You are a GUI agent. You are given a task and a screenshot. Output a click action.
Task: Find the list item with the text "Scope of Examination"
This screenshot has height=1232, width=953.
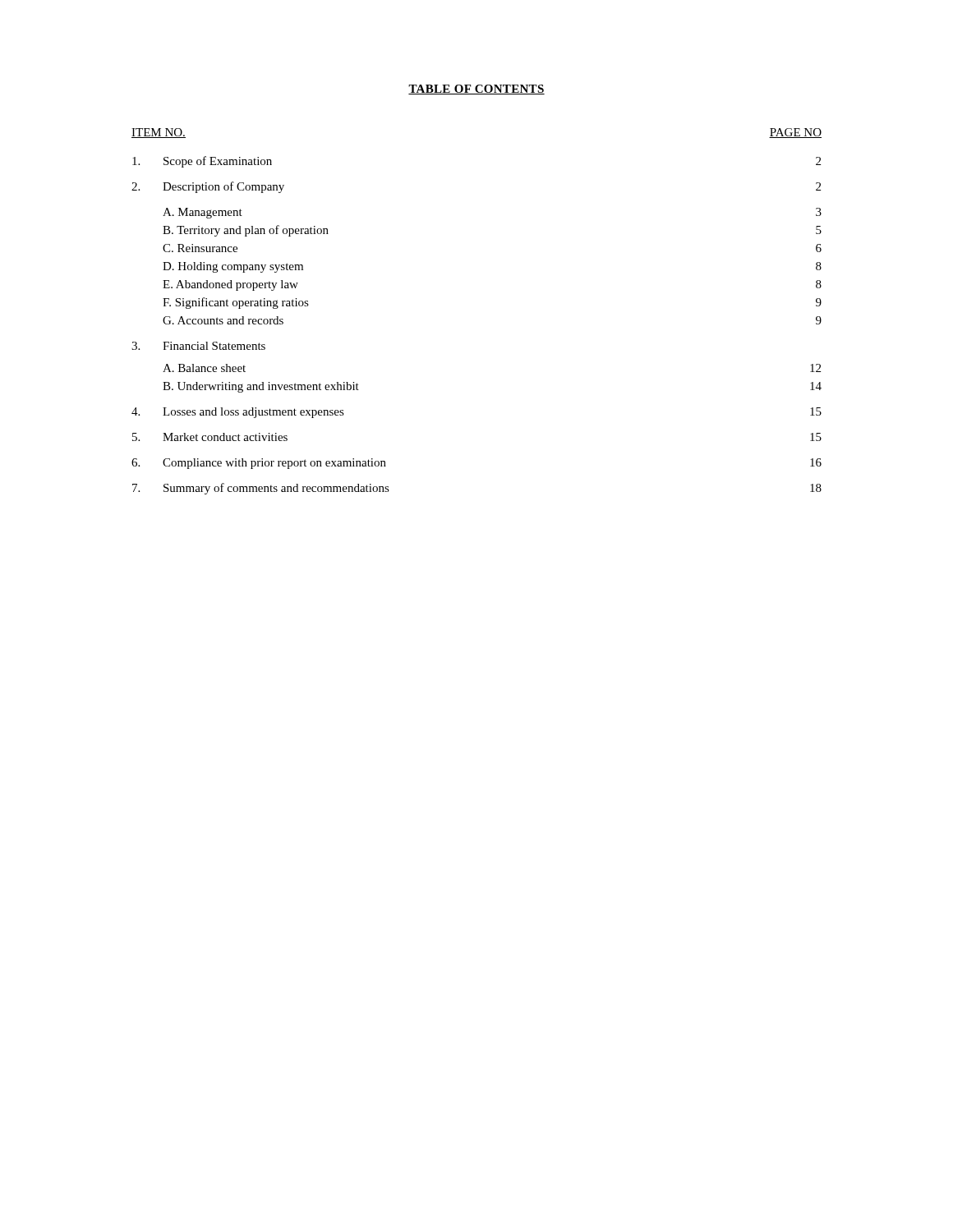click(212, 161)
